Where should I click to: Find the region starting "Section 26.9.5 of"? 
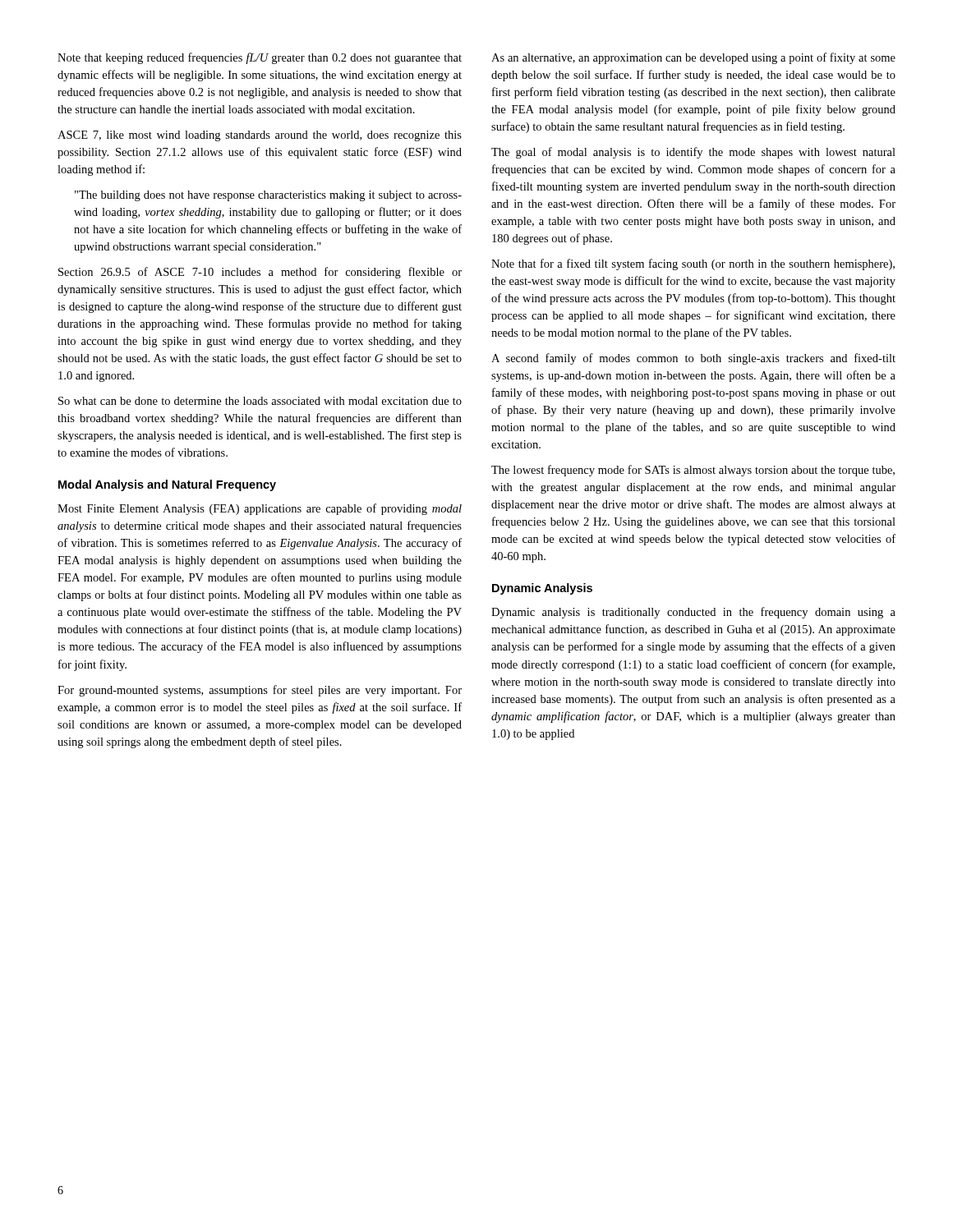coord(260,324)
